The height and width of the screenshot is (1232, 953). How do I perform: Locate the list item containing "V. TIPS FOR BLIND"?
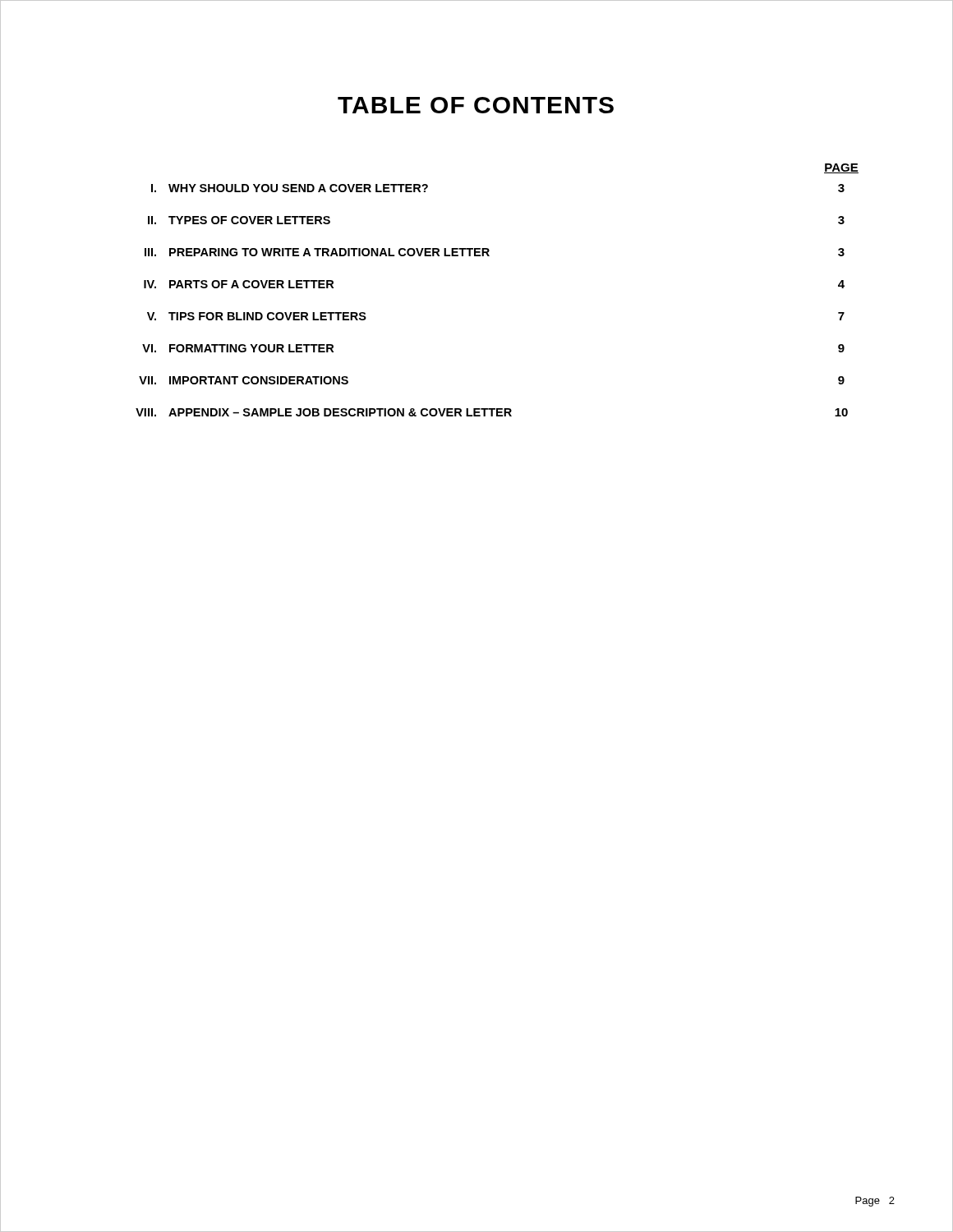[269, 317]
